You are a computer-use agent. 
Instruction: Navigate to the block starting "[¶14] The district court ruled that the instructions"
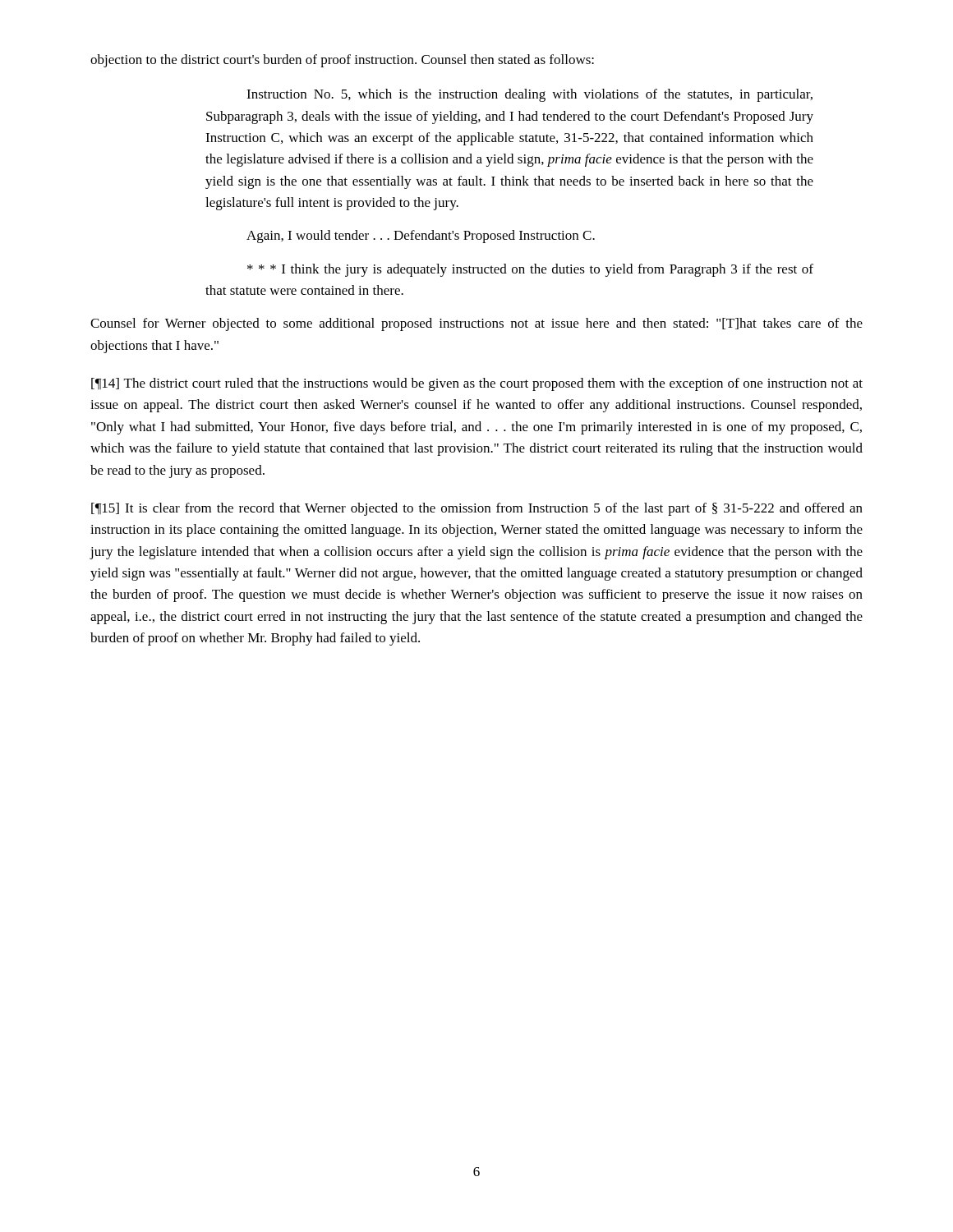(x=476, y=427)
